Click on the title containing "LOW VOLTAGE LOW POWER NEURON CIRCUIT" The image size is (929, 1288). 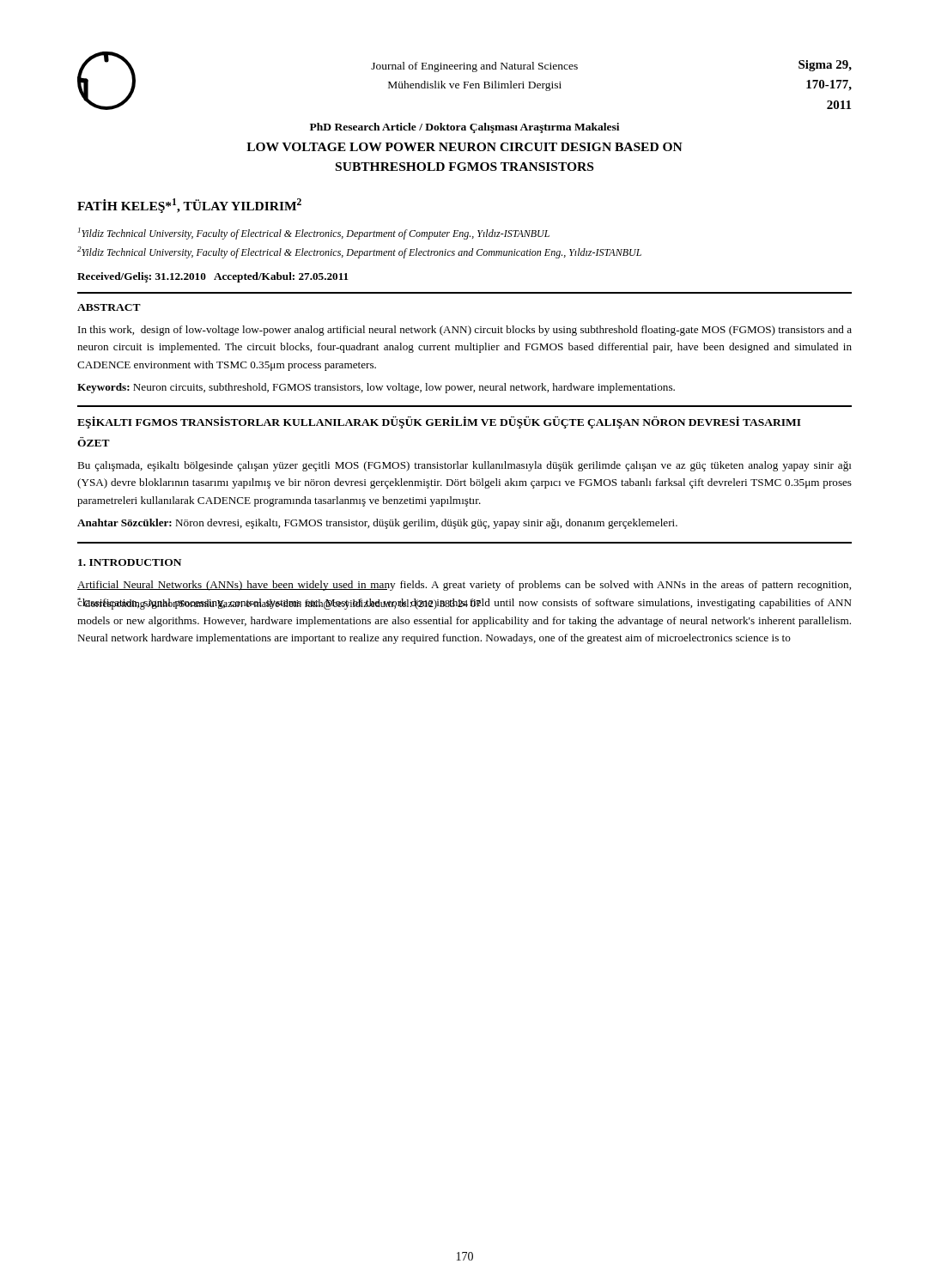(x=464, y=156)
